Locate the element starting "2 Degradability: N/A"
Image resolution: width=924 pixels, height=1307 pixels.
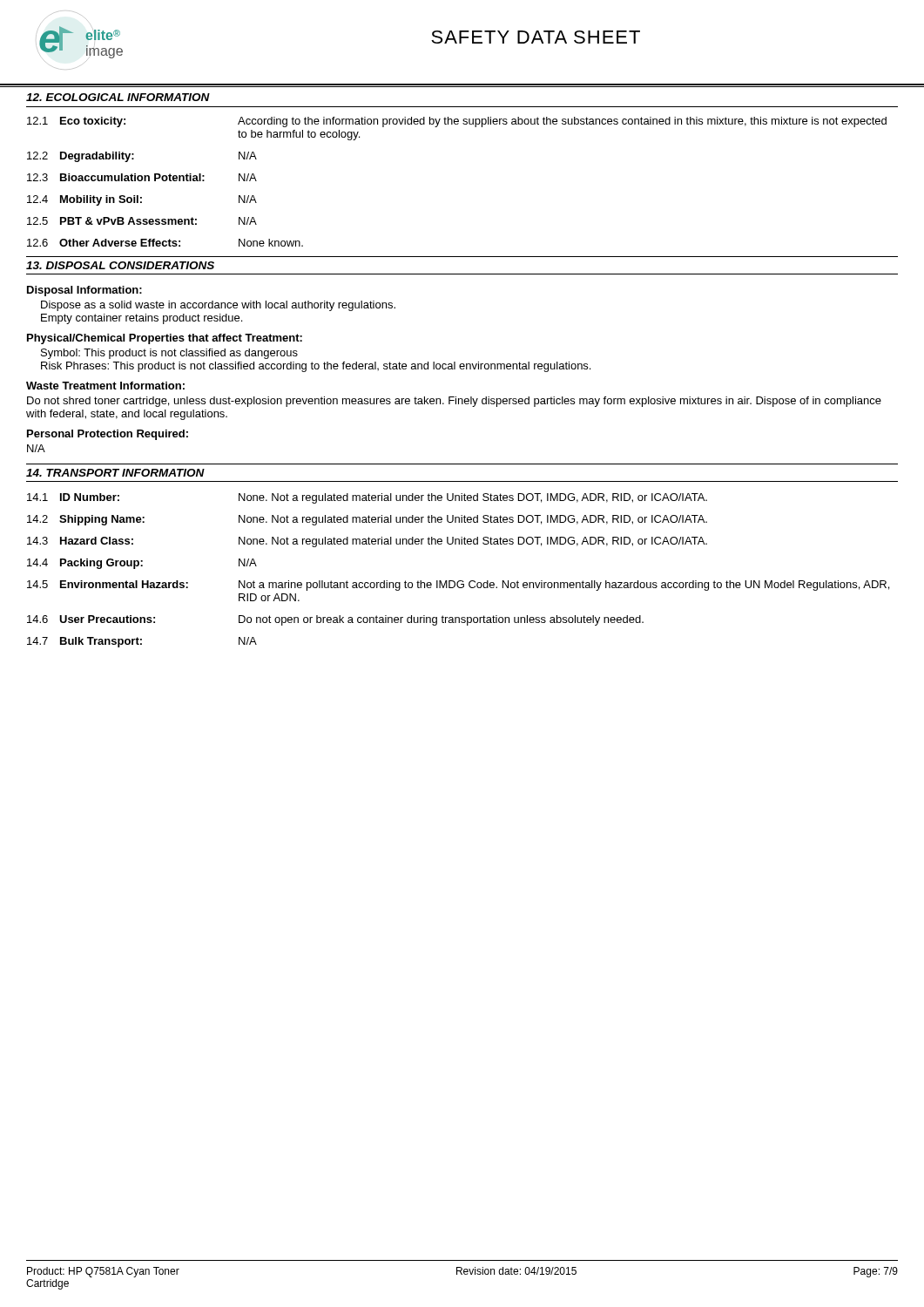[35, 156]
